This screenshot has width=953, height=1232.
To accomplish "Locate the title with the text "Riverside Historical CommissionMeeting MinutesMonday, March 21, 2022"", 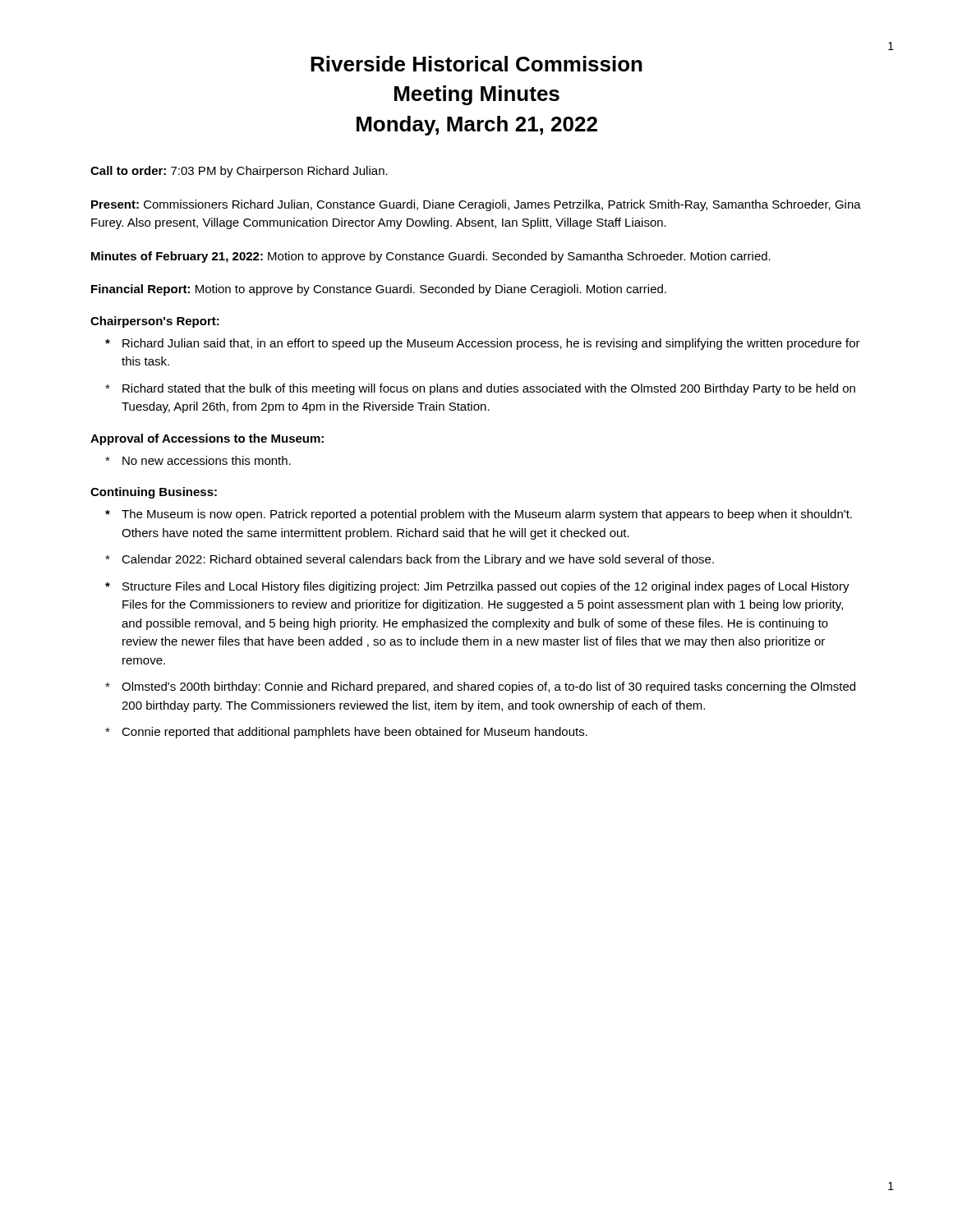I will tap(476, 94).
